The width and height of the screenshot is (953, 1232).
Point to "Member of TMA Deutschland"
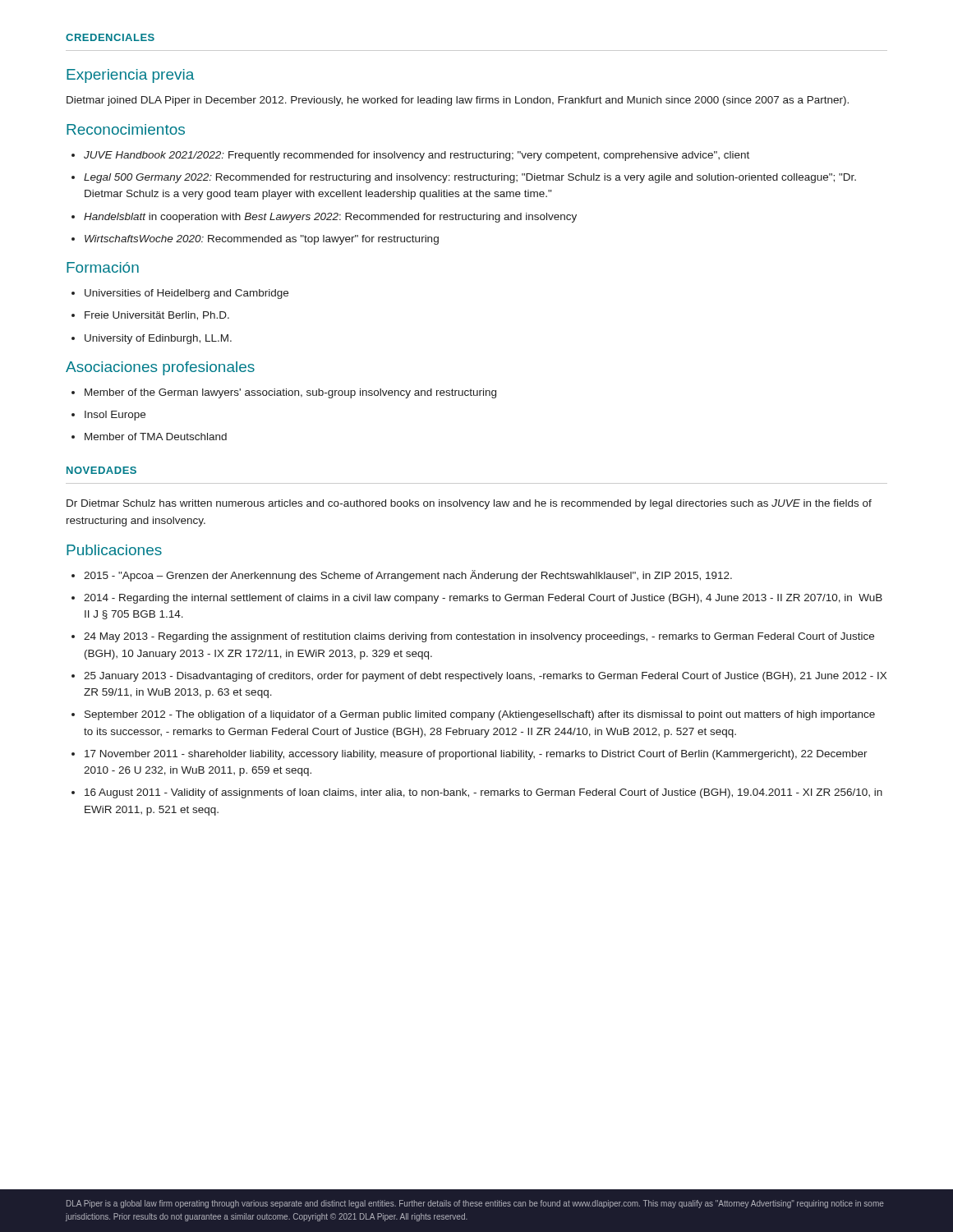[x=155, y=437]
